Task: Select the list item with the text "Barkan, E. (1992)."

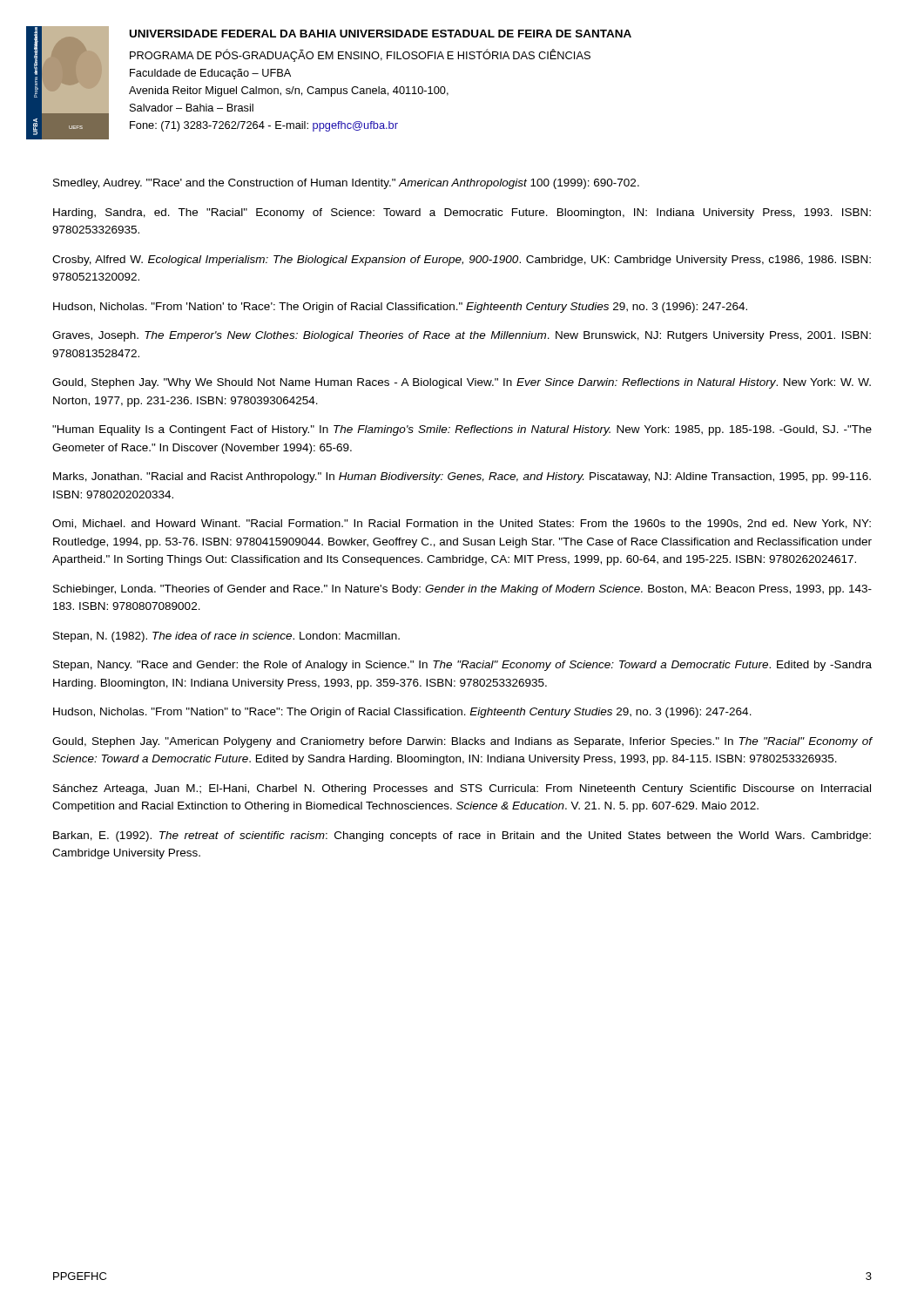Action: (462, 844)
